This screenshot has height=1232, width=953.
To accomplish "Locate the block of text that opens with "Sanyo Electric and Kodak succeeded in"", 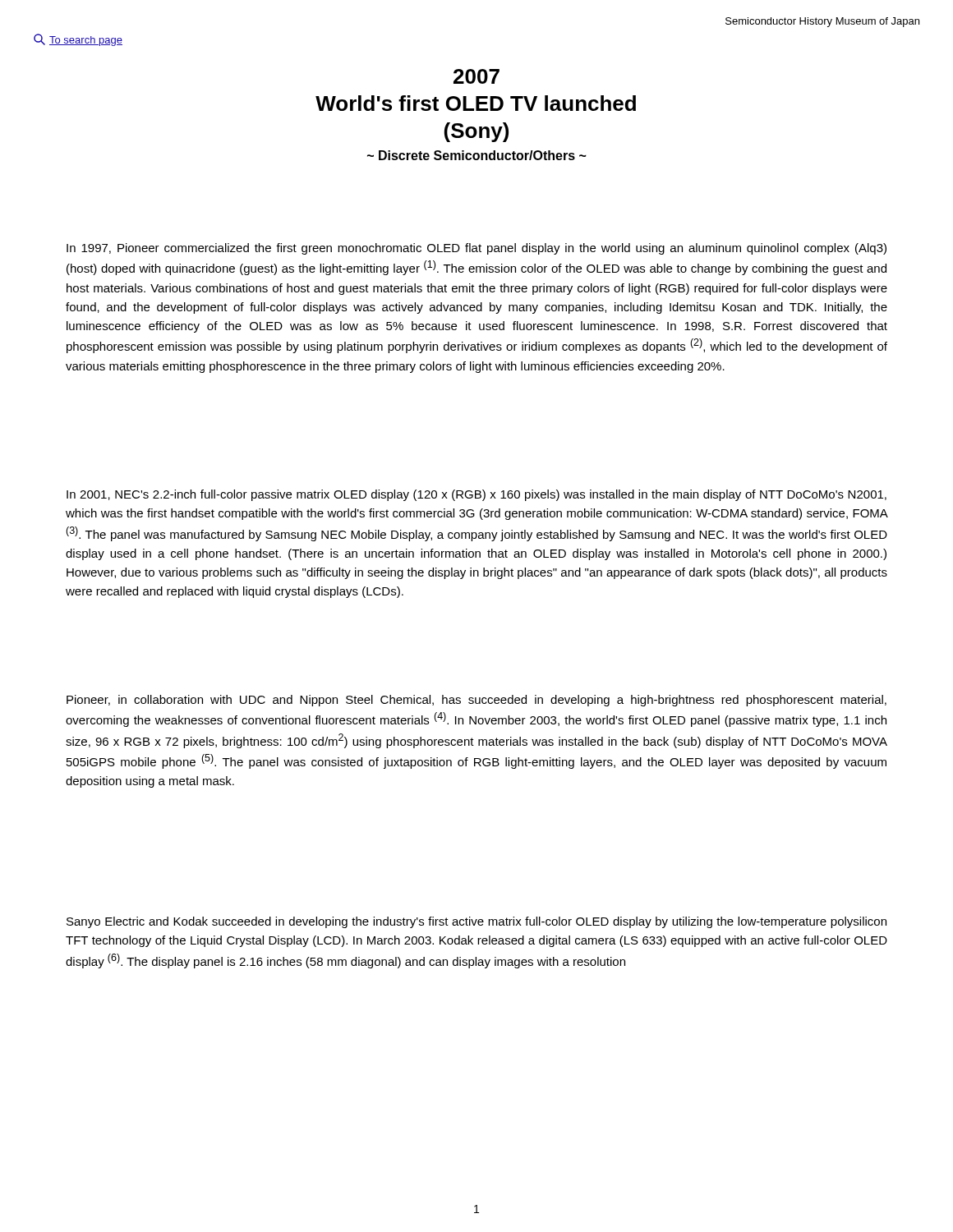I will (x=476, y=941).
